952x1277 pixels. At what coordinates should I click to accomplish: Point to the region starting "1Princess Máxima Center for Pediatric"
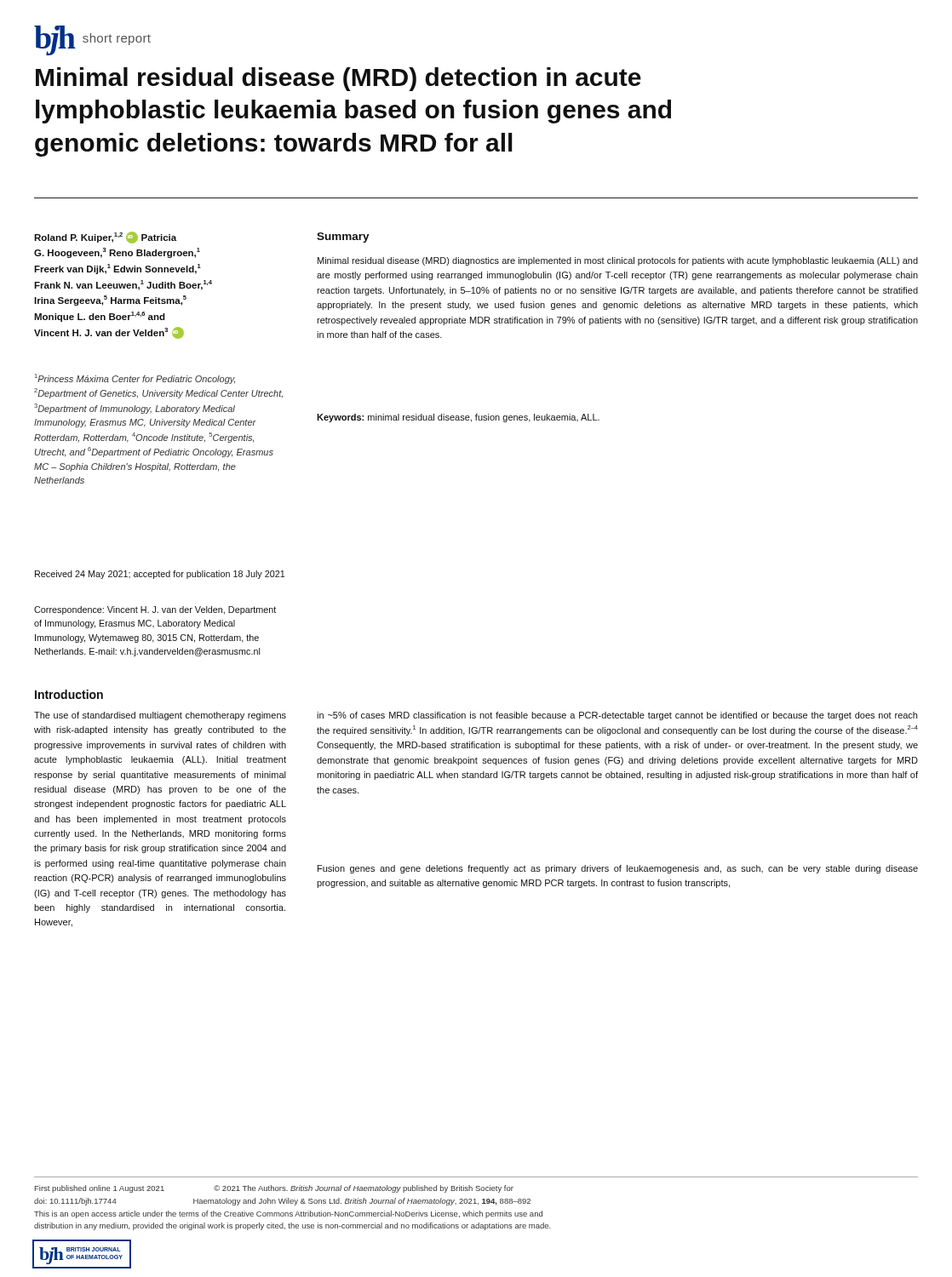[x=159, y=429]
